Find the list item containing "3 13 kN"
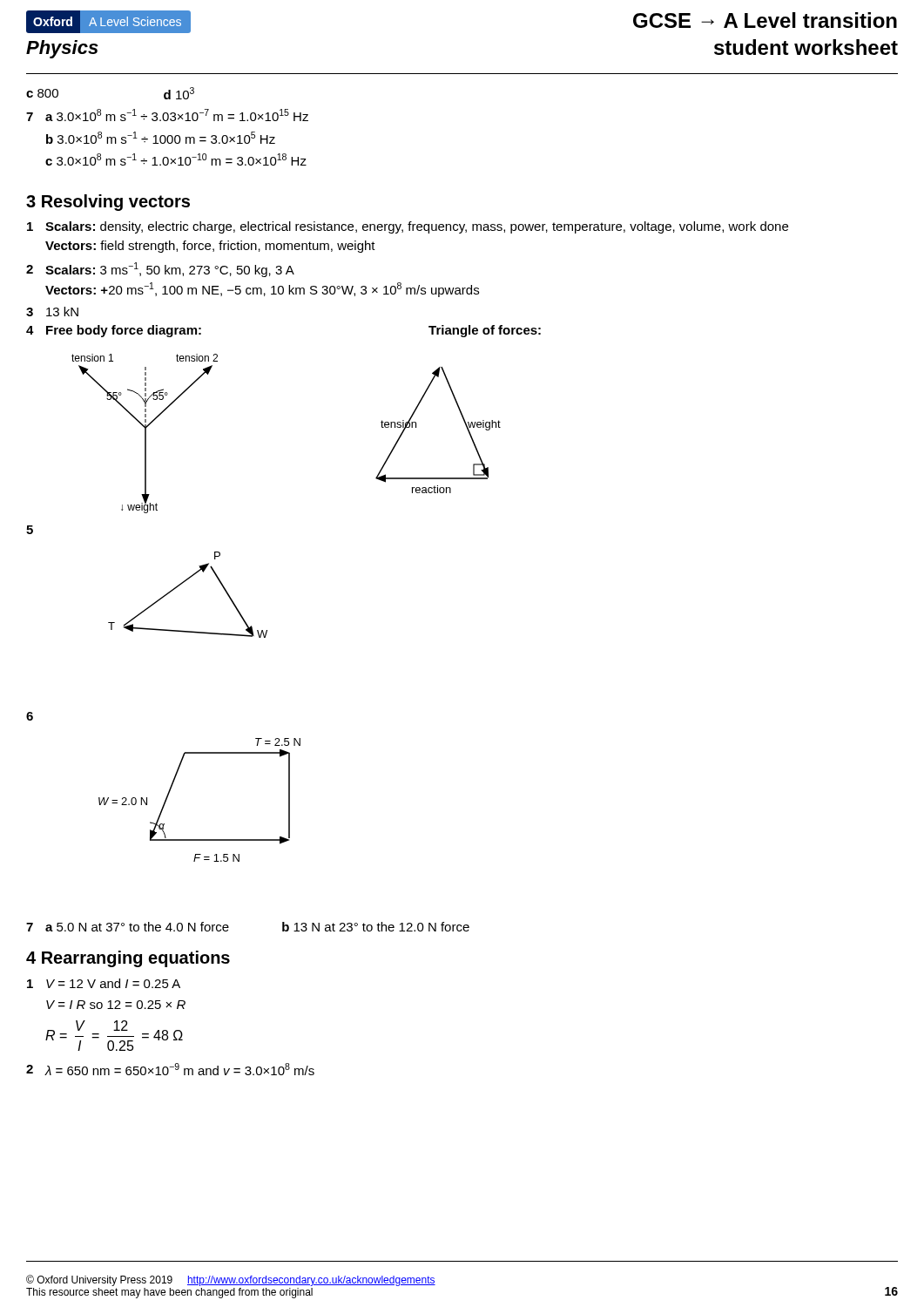The height and width of the screenshot is (1307, 924). tap(53, 311)
